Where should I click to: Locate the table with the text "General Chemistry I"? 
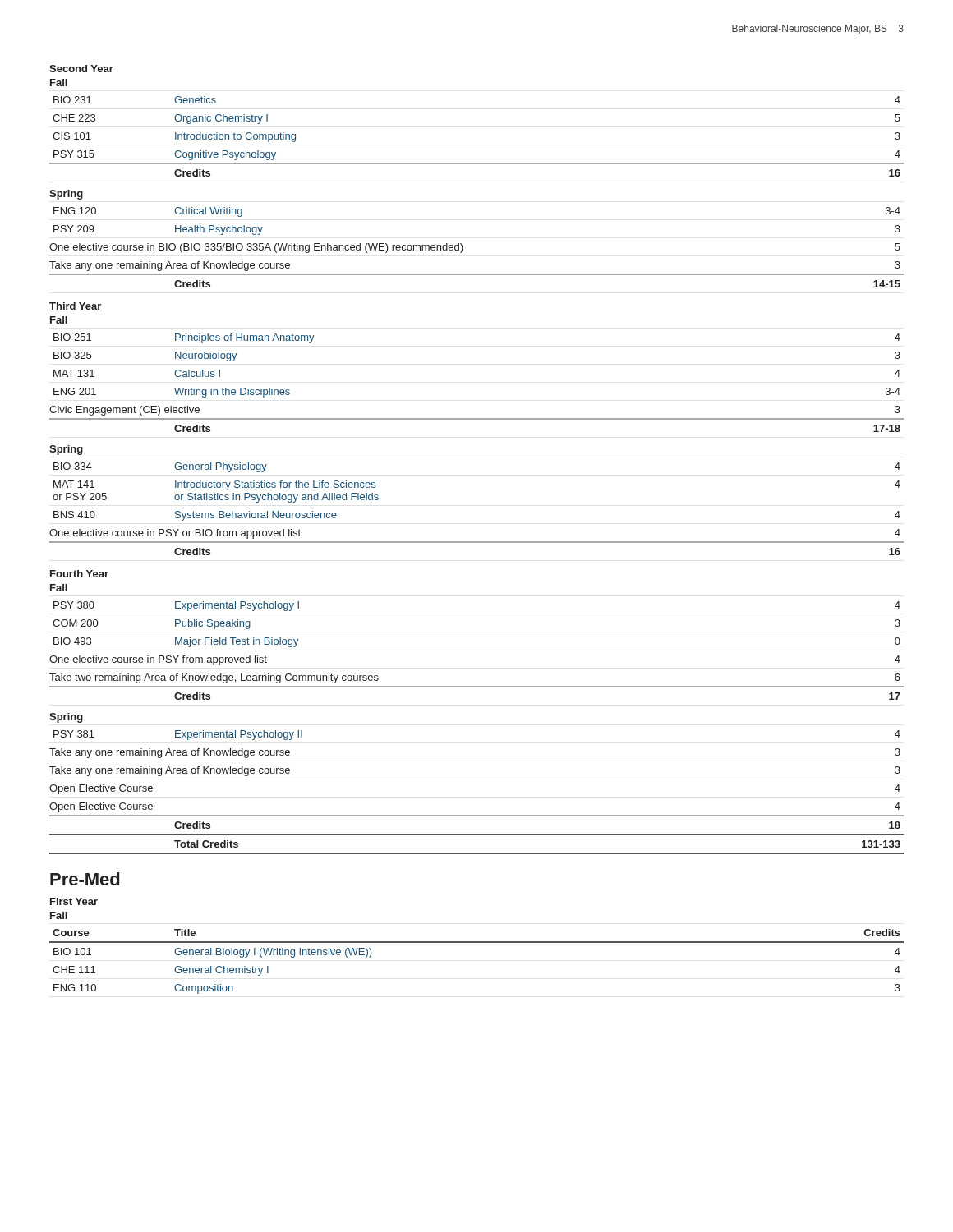(476, 960)
